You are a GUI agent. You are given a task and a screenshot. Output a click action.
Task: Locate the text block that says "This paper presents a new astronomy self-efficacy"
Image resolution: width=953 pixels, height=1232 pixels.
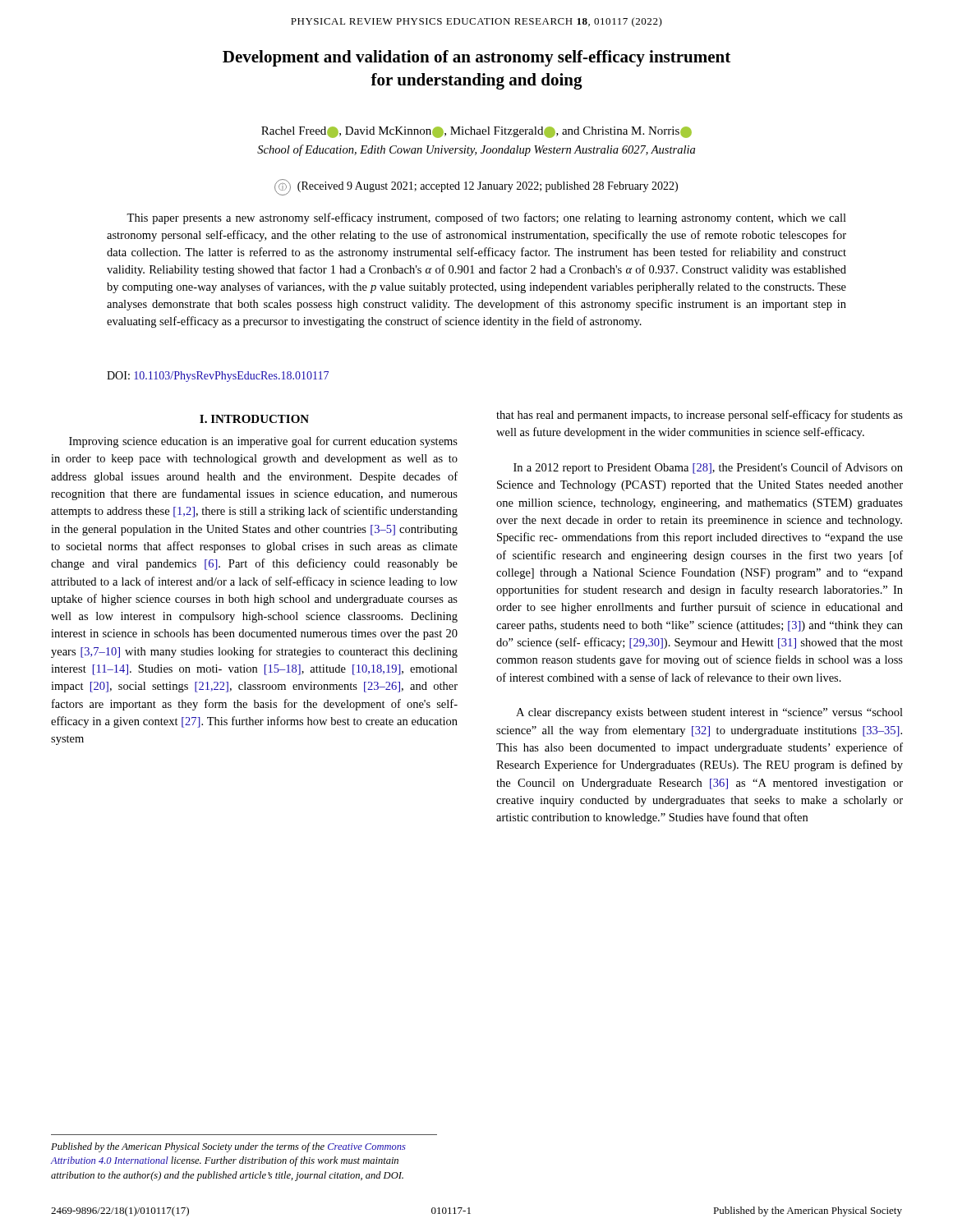pos(476,269)
